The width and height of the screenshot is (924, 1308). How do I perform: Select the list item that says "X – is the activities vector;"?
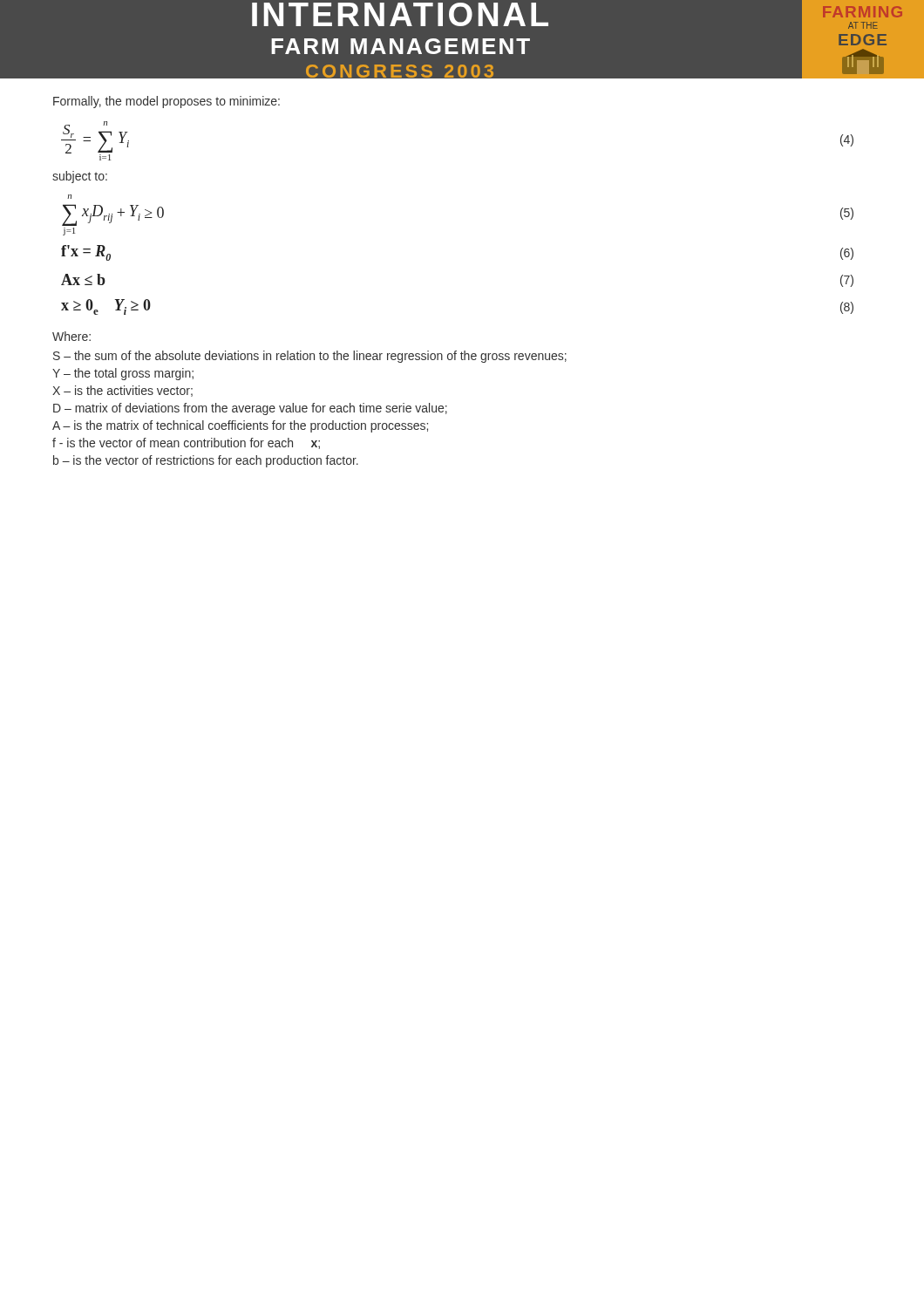(x=123, y=391)
